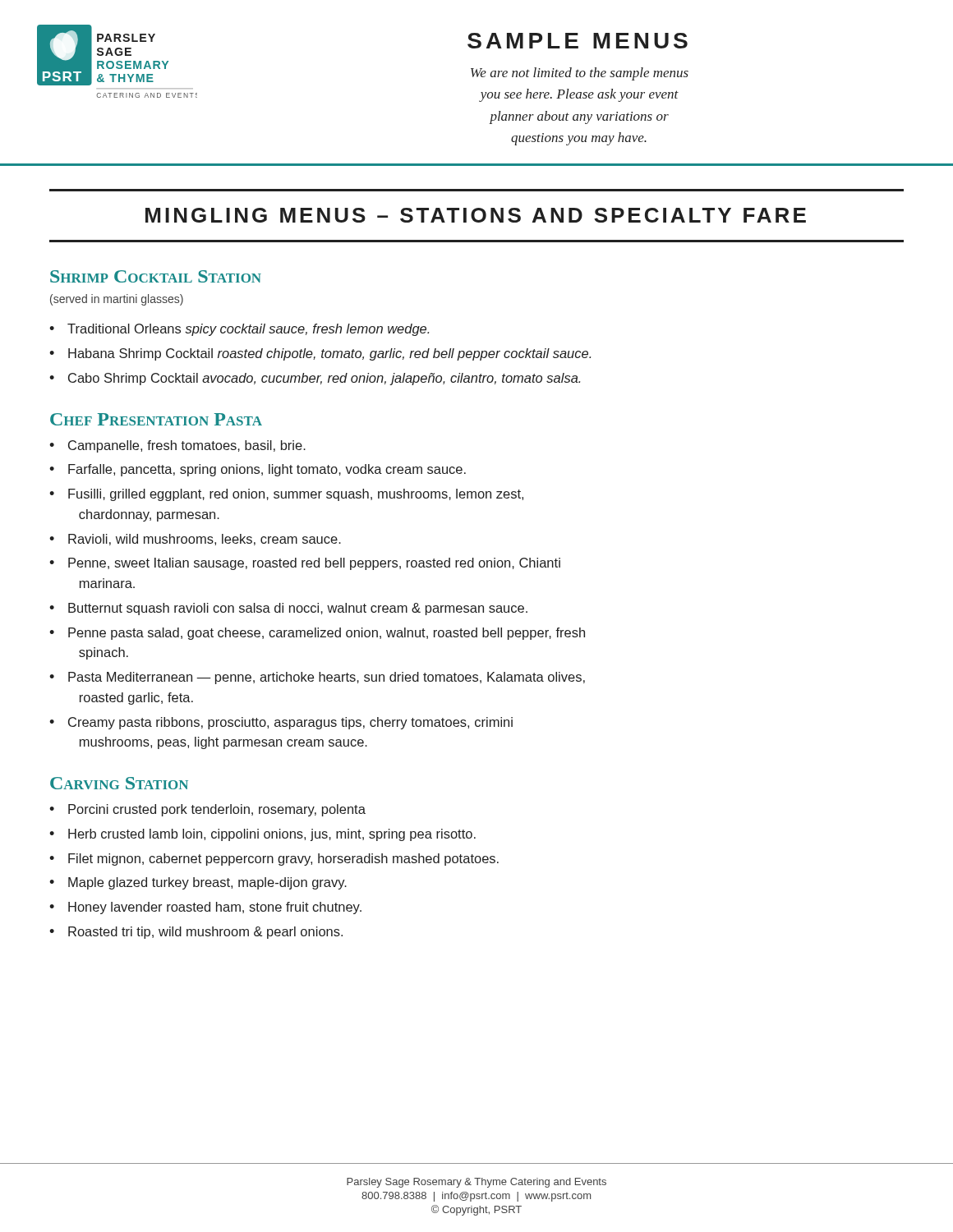Where is the passage that starts "Farfalle, pancetta, spring onions, light tomato, vodka"?
This screenshot has width=953, height=1232.
click(476, 470)
